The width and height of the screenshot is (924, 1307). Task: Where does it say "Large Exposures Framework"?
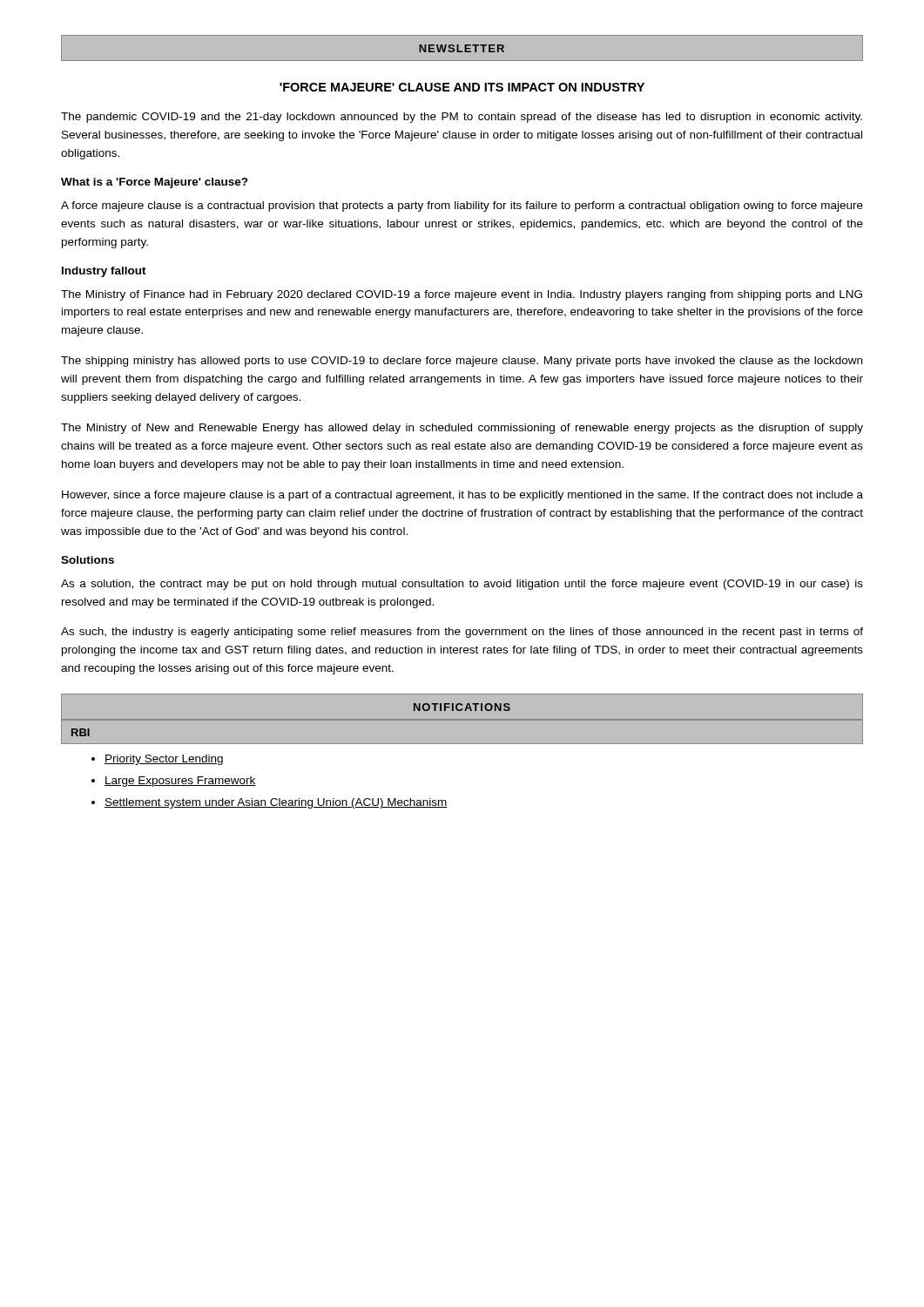[x=180, y=780]
